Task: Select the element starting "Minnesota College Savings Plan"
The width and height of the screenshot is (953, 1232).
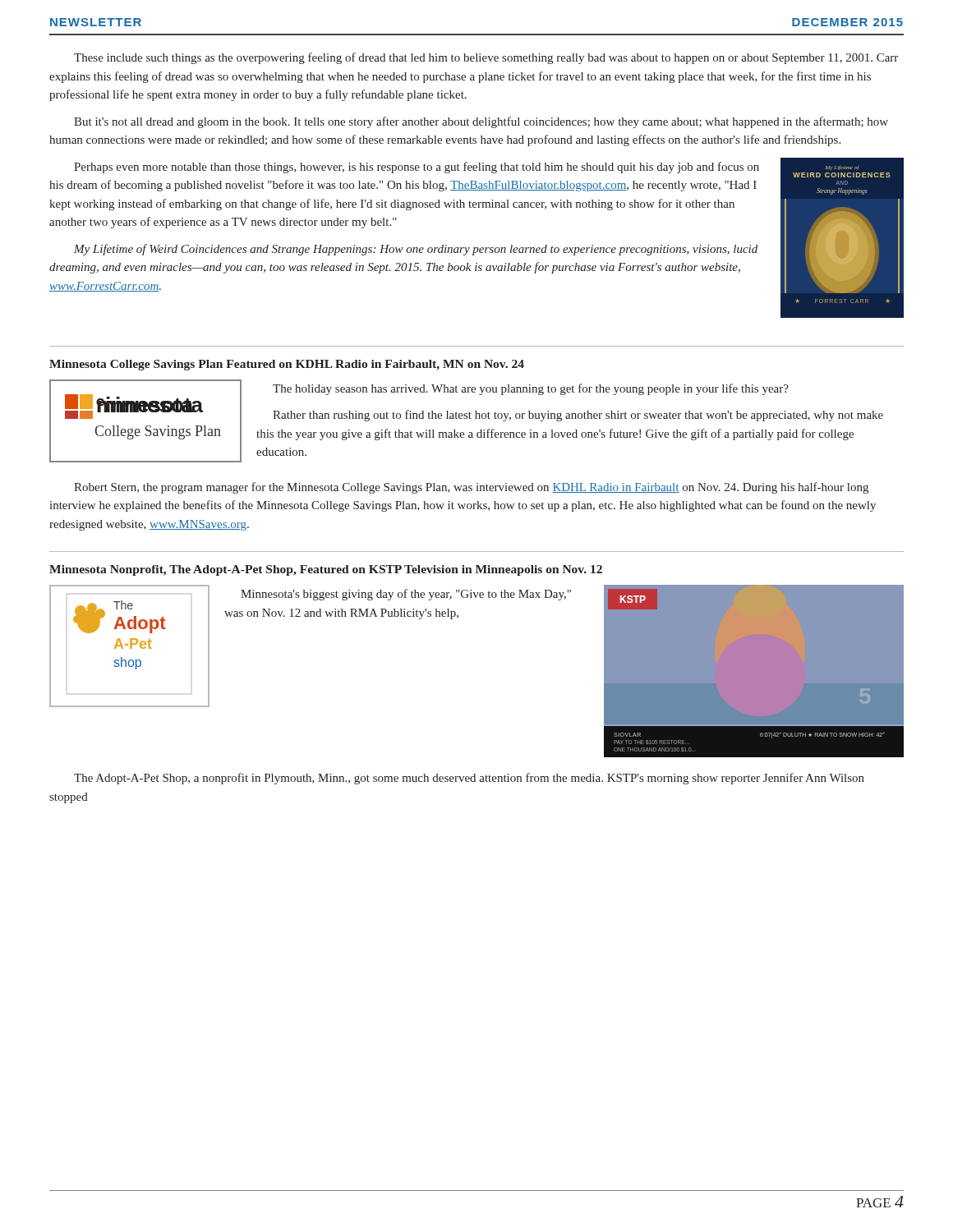Action: point(287,363)
